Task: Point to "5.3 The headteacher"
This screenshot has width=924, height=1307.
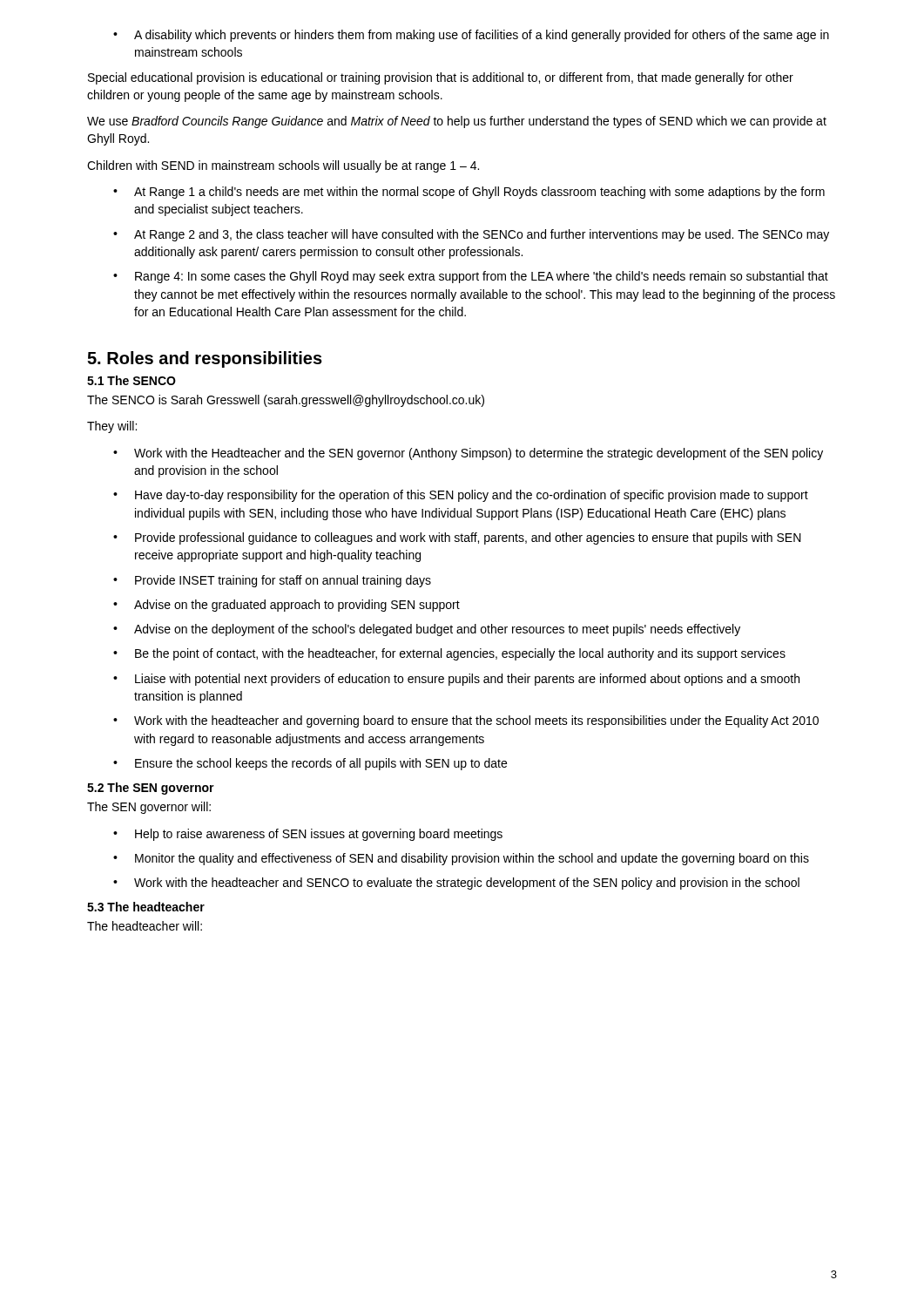Action: (x=146, y=907)
